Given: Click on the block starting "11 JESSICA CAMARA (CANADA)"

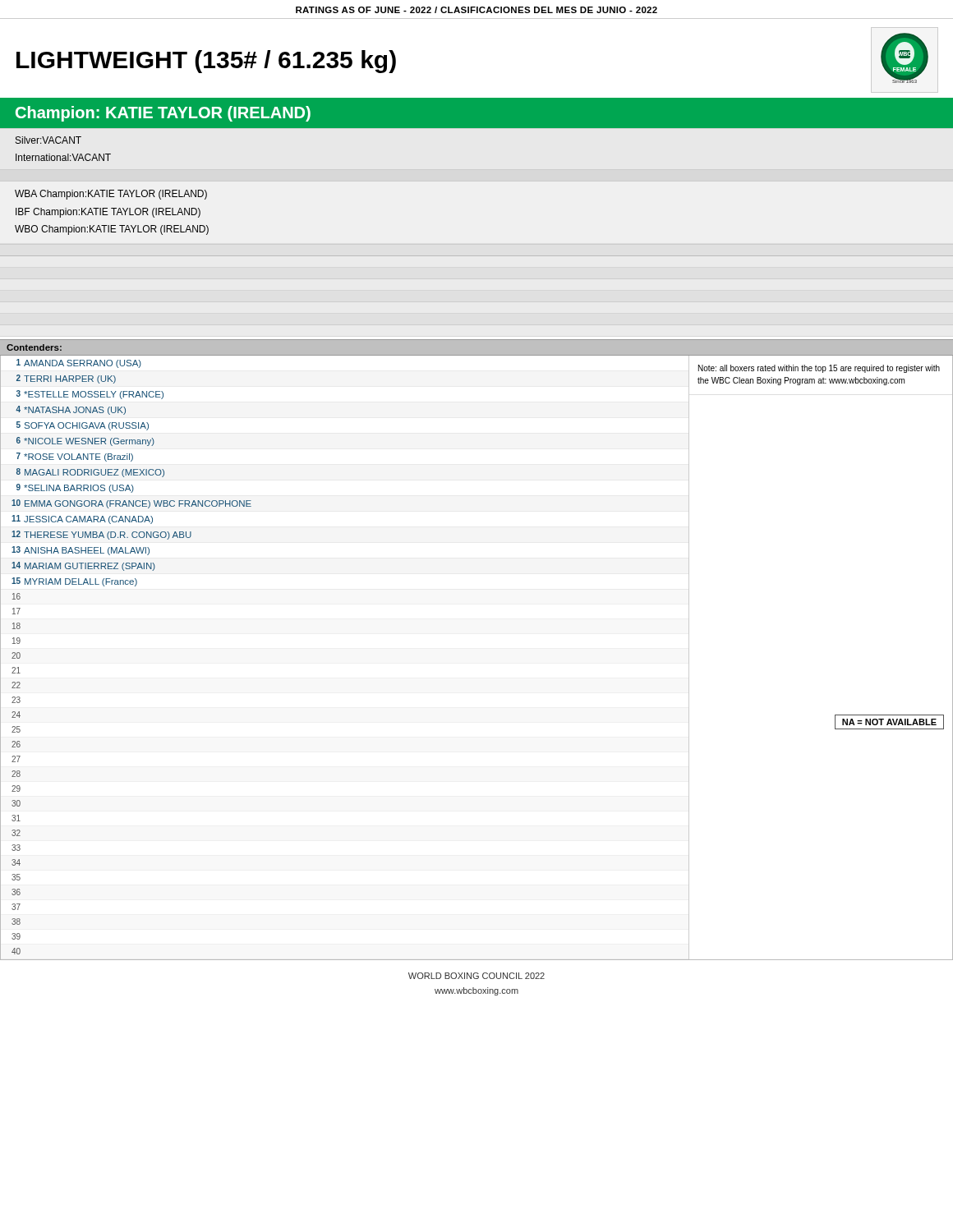Looking at the screenshot, I should tap(79, 519).
